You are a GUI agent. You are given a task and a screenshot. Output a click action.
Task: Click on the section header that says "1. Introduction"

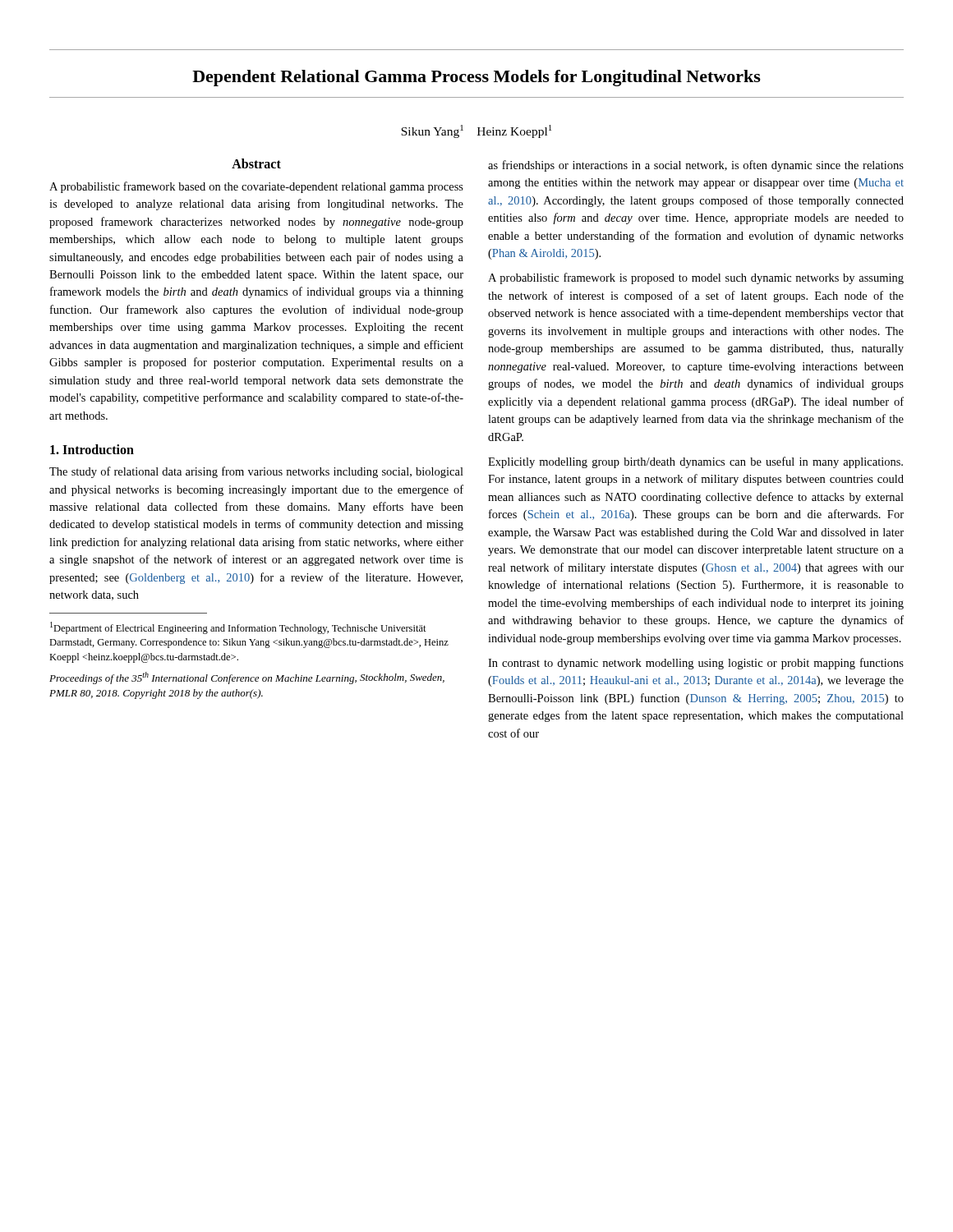point(92,450)
